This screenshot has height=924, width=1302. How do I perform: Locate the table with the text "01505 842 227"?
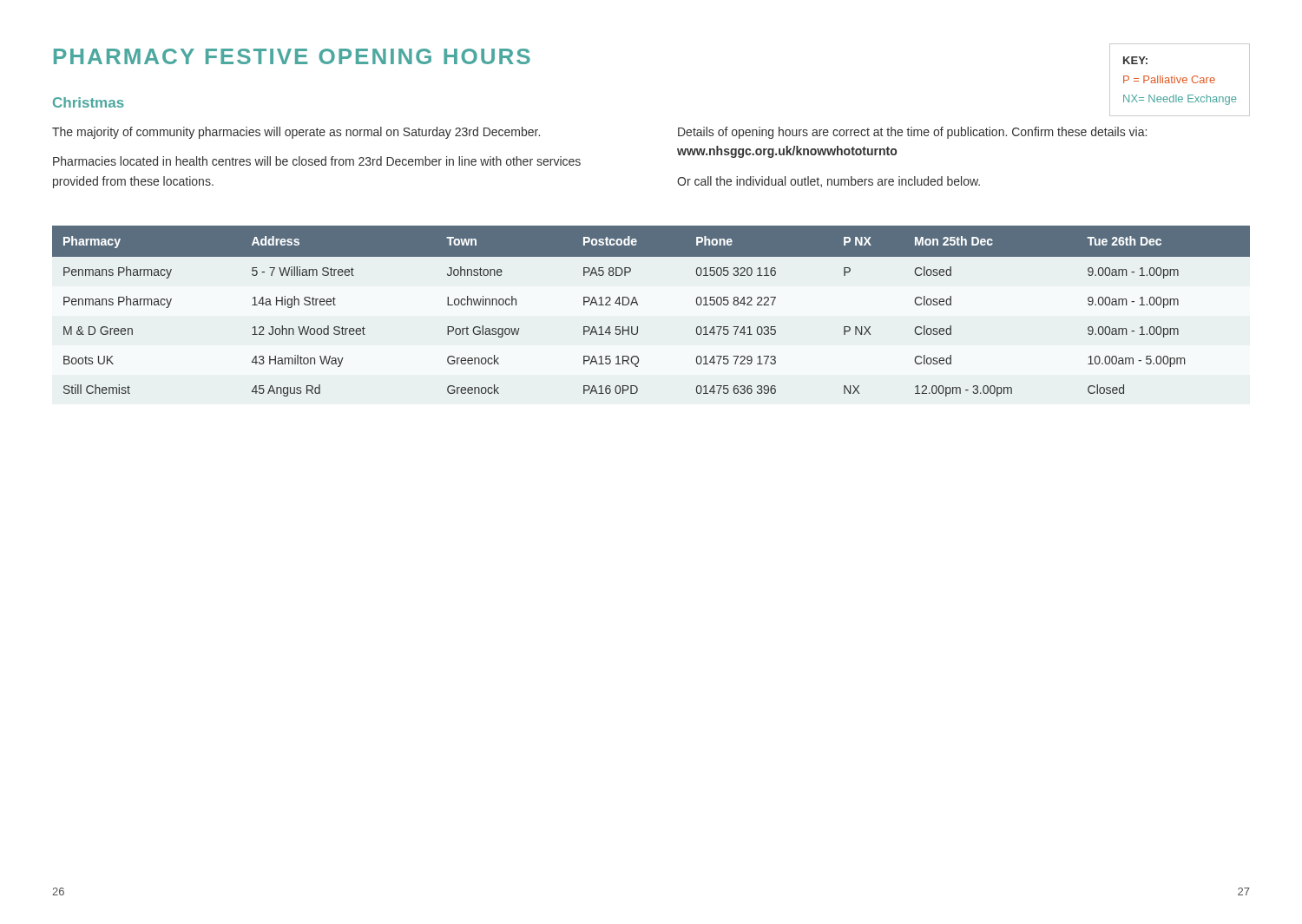[651, 315]
